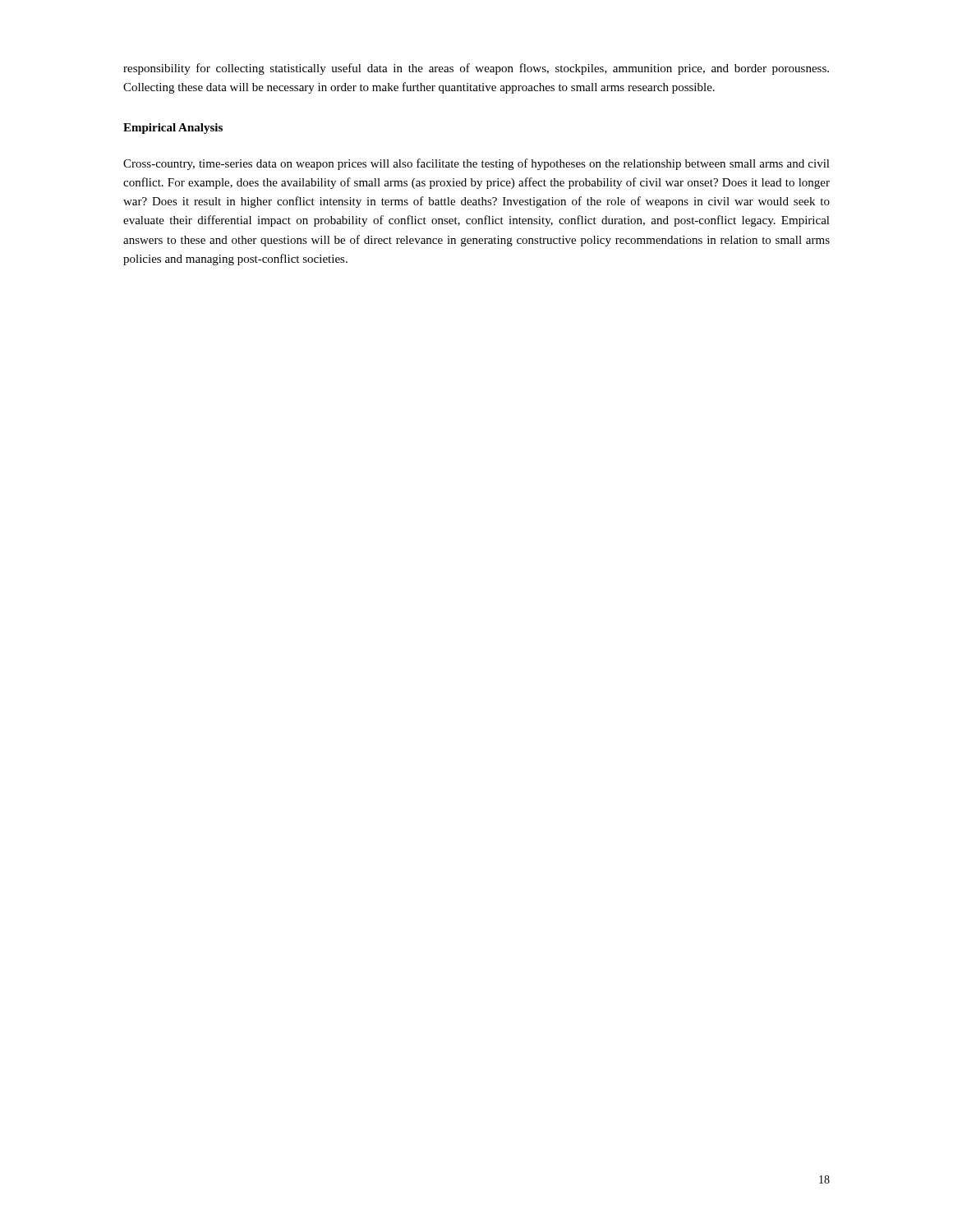Find the text block that reads "responsibility for collecting statistically useful data in"
Screen dimensions: 1232x953
tap(476, 78)
